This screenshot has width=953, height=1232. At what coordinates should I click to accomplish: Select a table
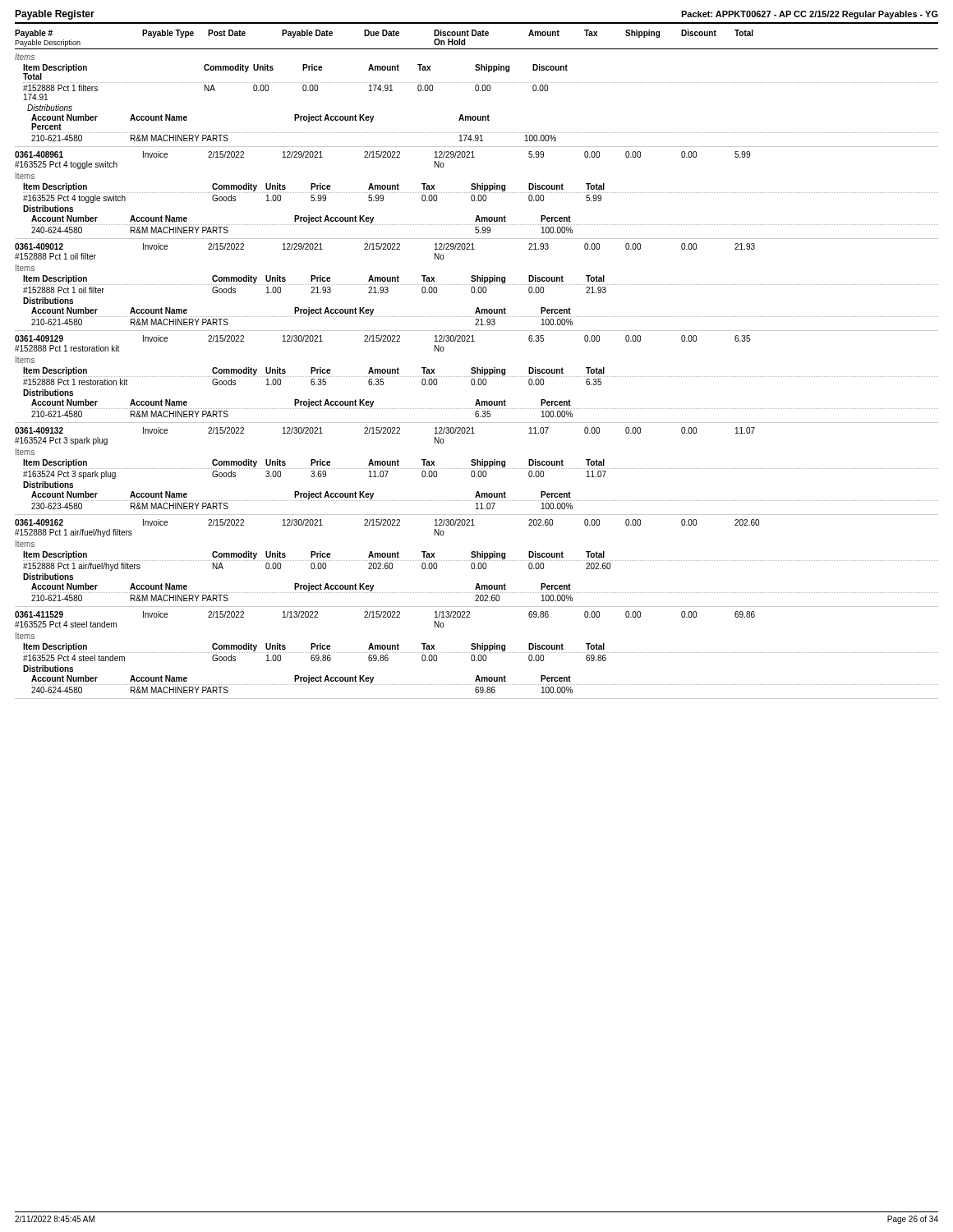click(x=476, y=375)
